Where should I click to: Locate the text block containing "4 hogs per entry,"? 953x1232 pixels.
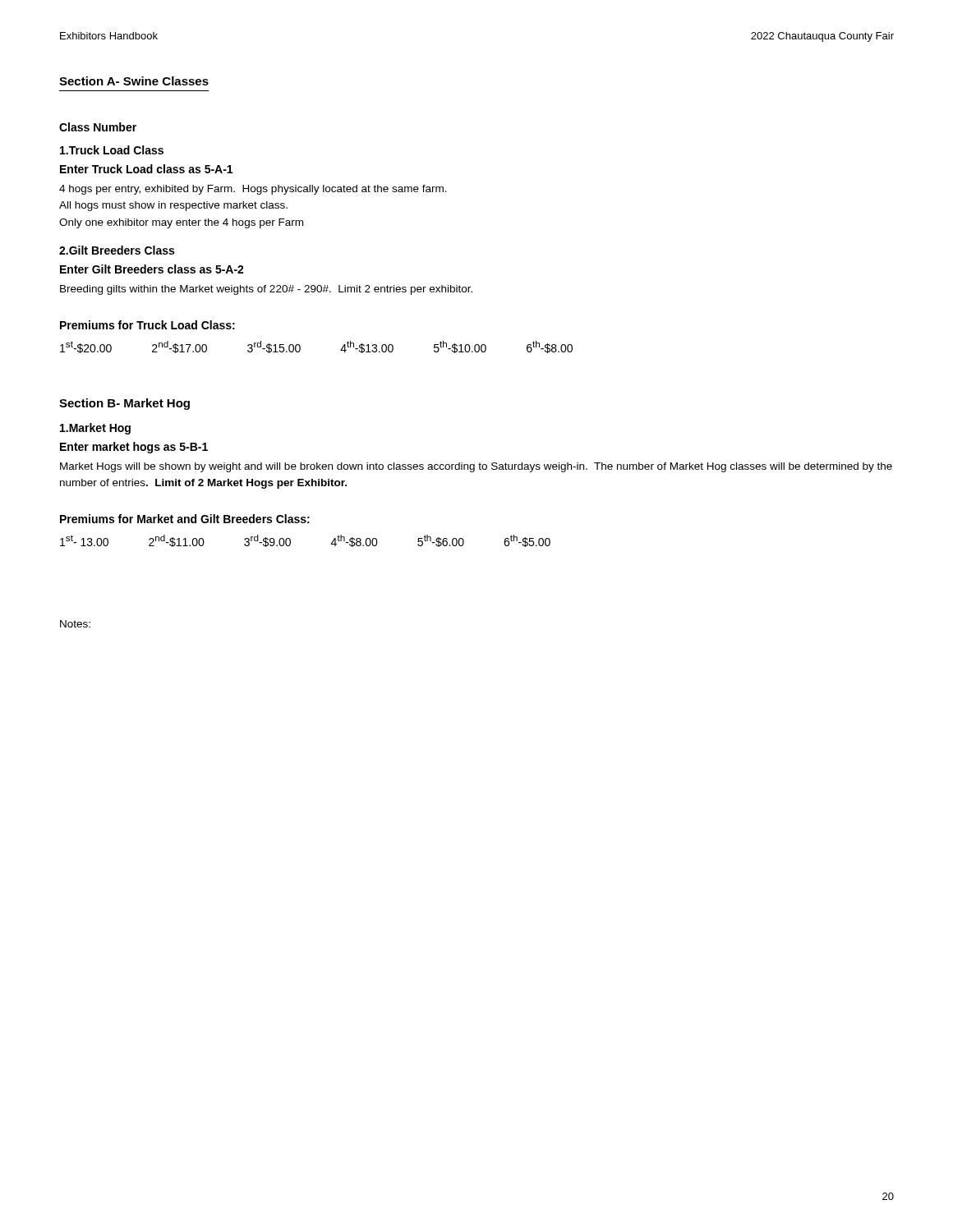[253, 205]
